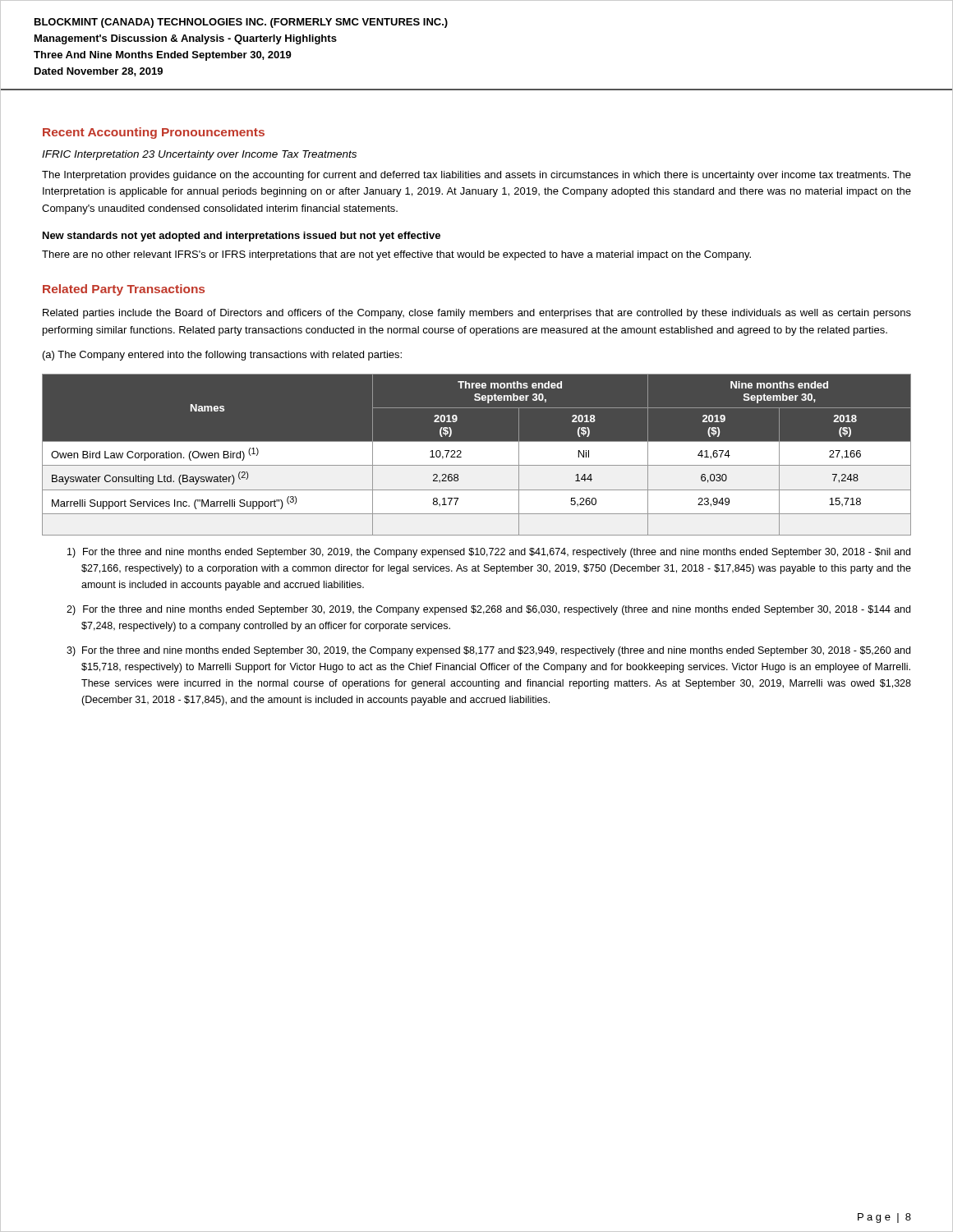Point to the text starting "Related parties include"

click(x=476, y=321)
